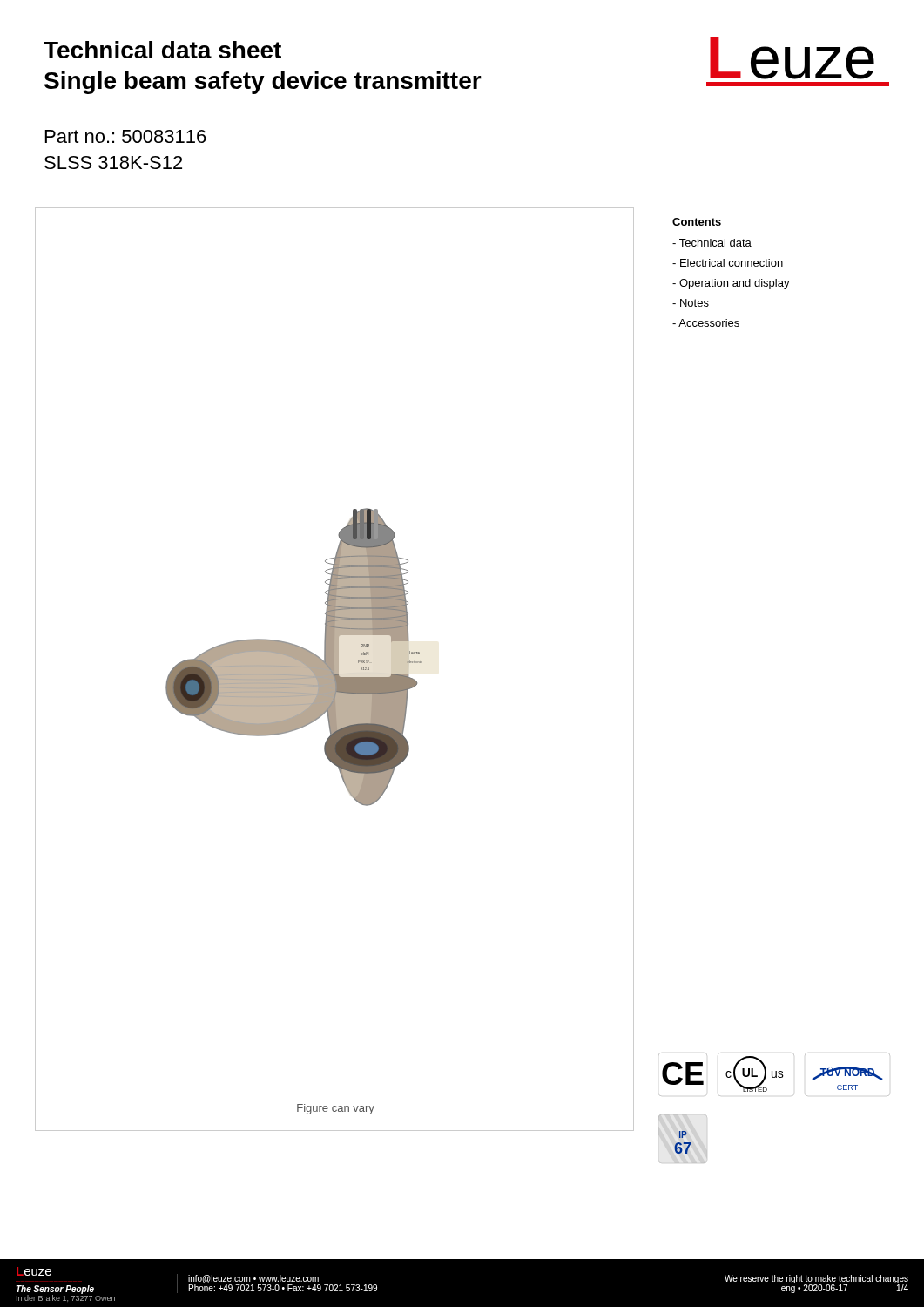Locate the text "Operation and display"
The width and height of the screenshot is (924, 1307).
pyautogui.click(x=731, y=283)
